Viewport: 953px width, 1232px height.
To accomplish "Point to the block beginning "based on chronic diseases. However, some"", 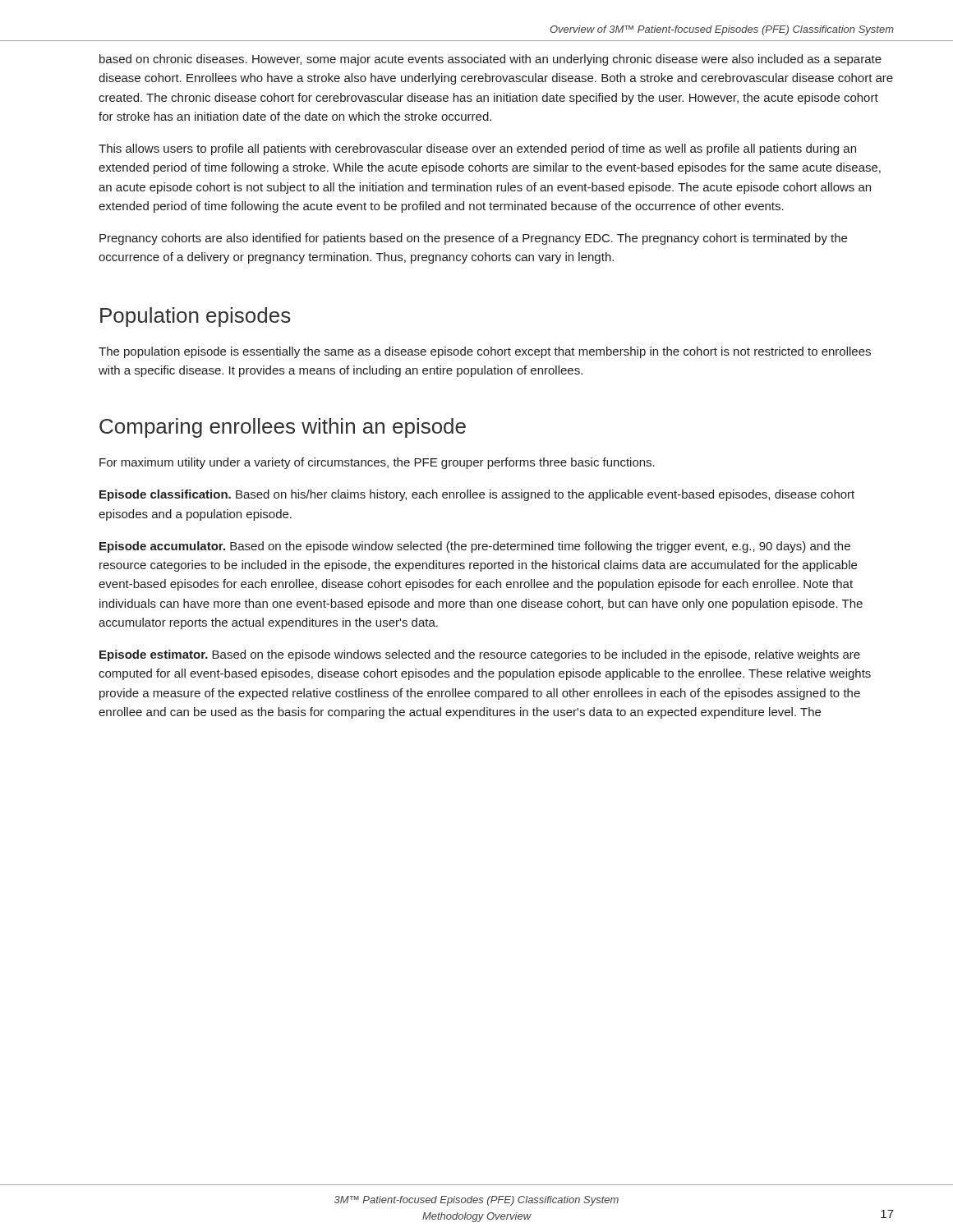I will point(496,87).
